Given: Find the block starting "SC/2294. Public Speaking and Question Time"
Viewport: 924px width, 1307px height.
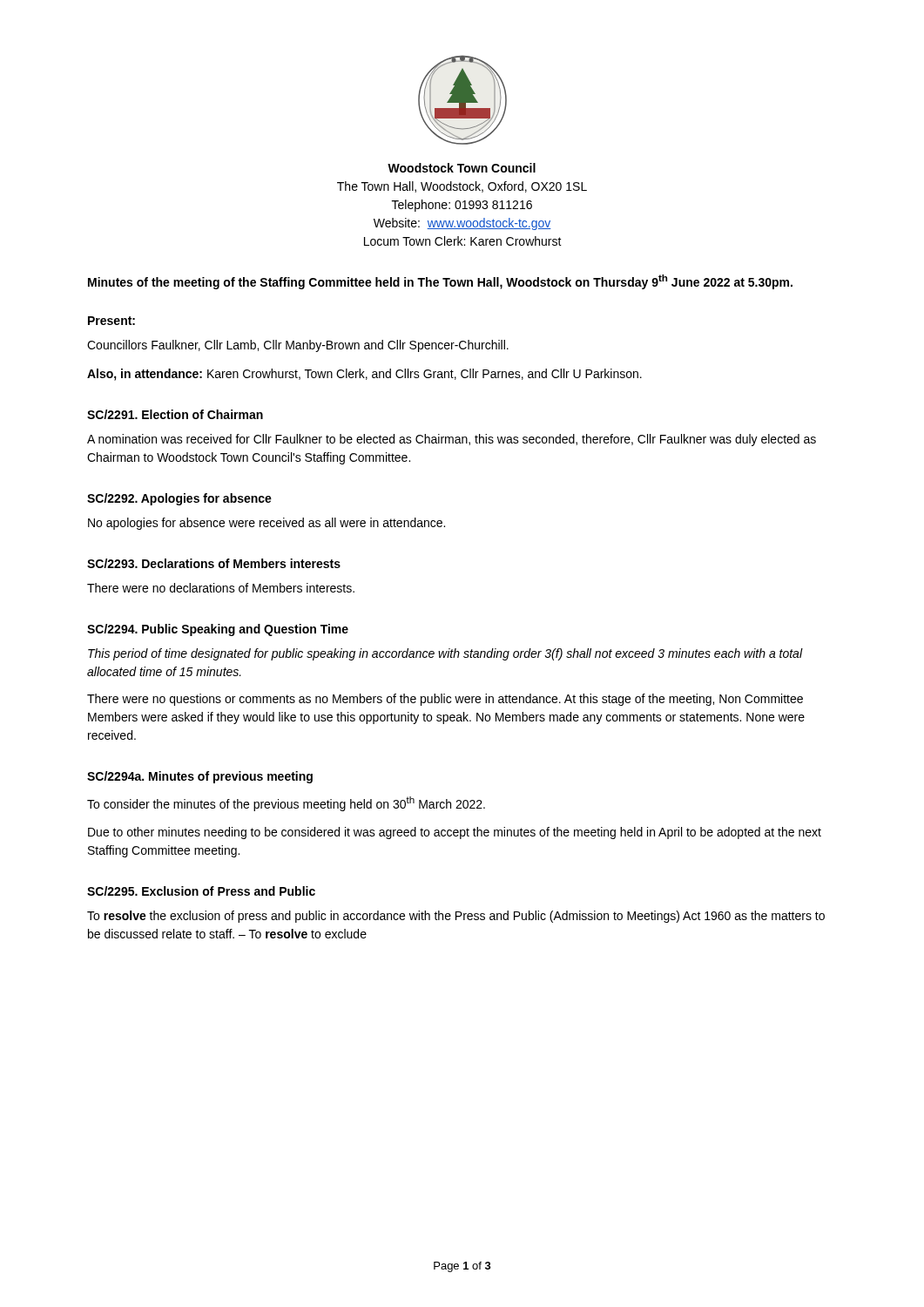Looking at the screenshot, I should (x=218, y=629).
